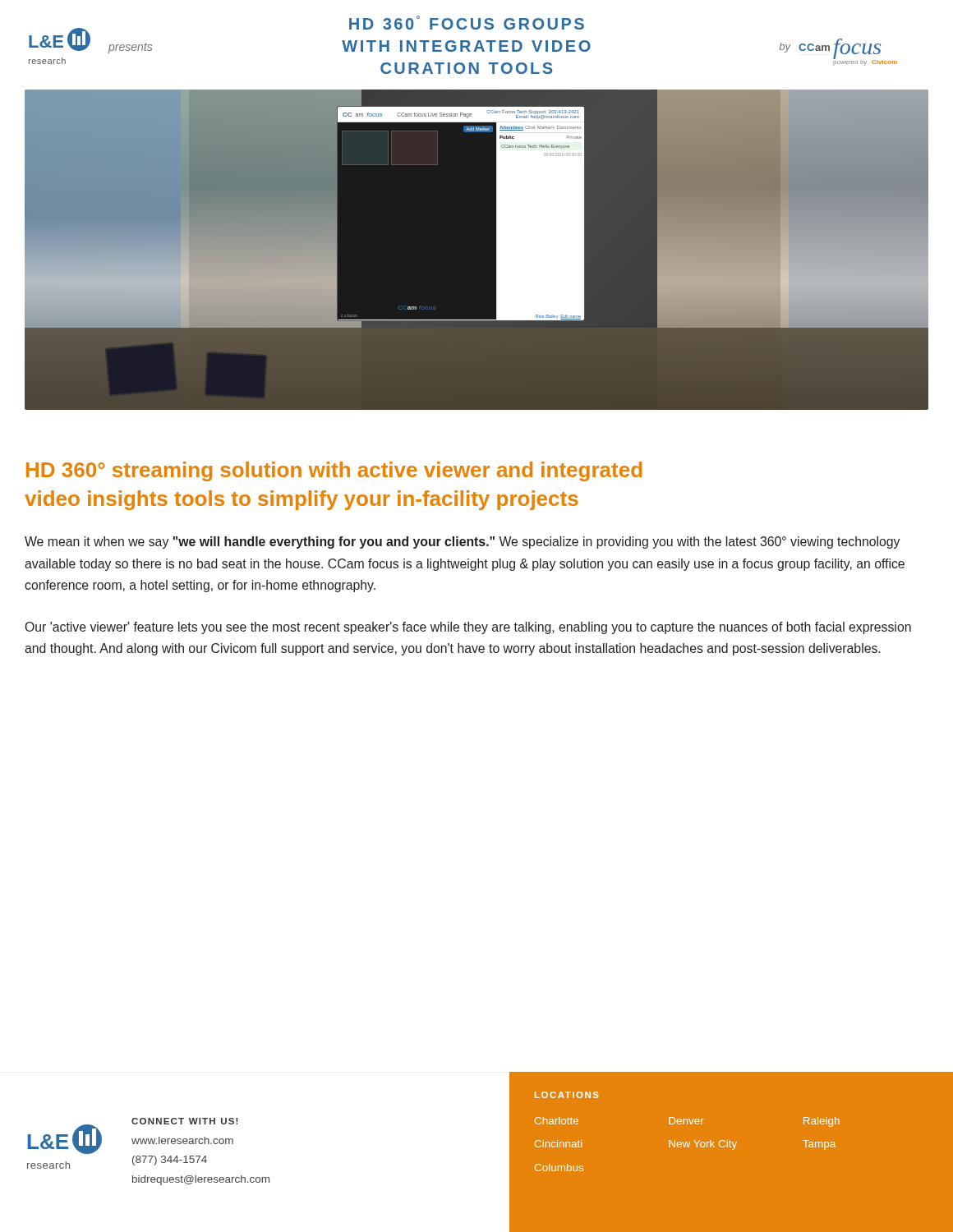
Task: Find the photo
Action: point(476,250)
